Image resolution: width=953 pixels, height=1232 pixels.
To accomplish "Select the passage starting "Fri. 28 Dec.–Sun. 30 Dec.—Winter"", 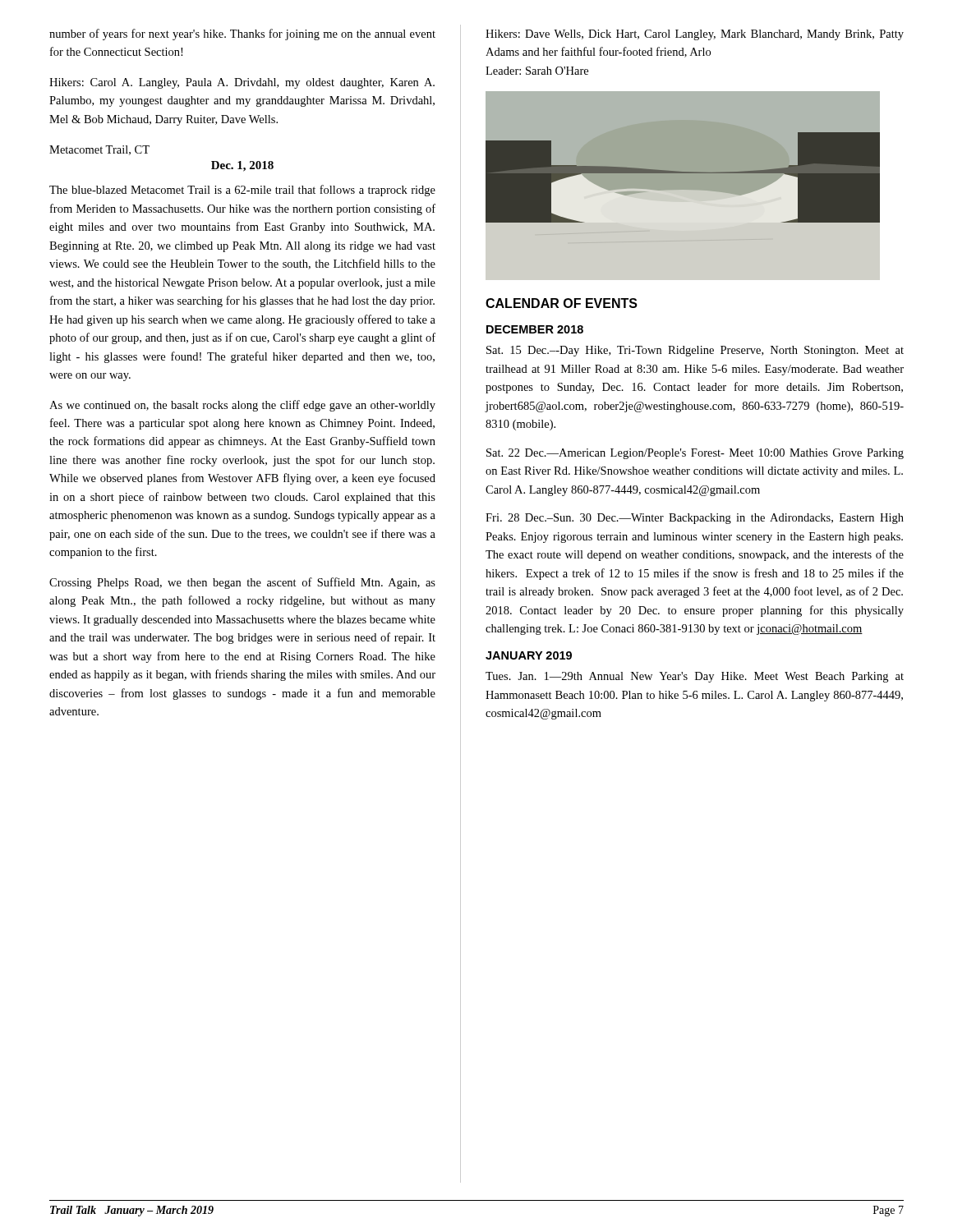I will 695,573.
